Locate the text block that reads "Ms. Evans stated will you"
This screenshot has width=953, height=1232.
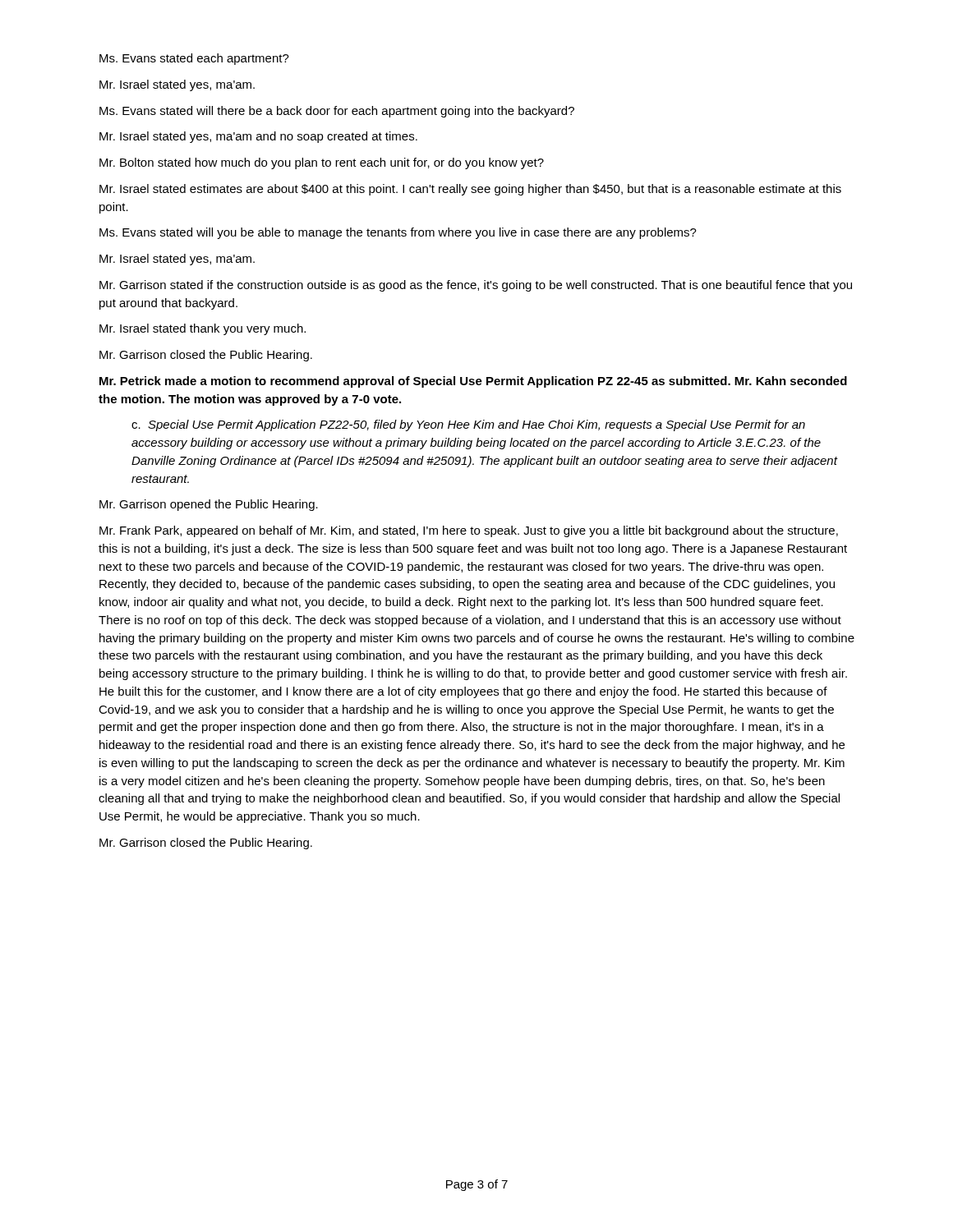tap(398, 232)
